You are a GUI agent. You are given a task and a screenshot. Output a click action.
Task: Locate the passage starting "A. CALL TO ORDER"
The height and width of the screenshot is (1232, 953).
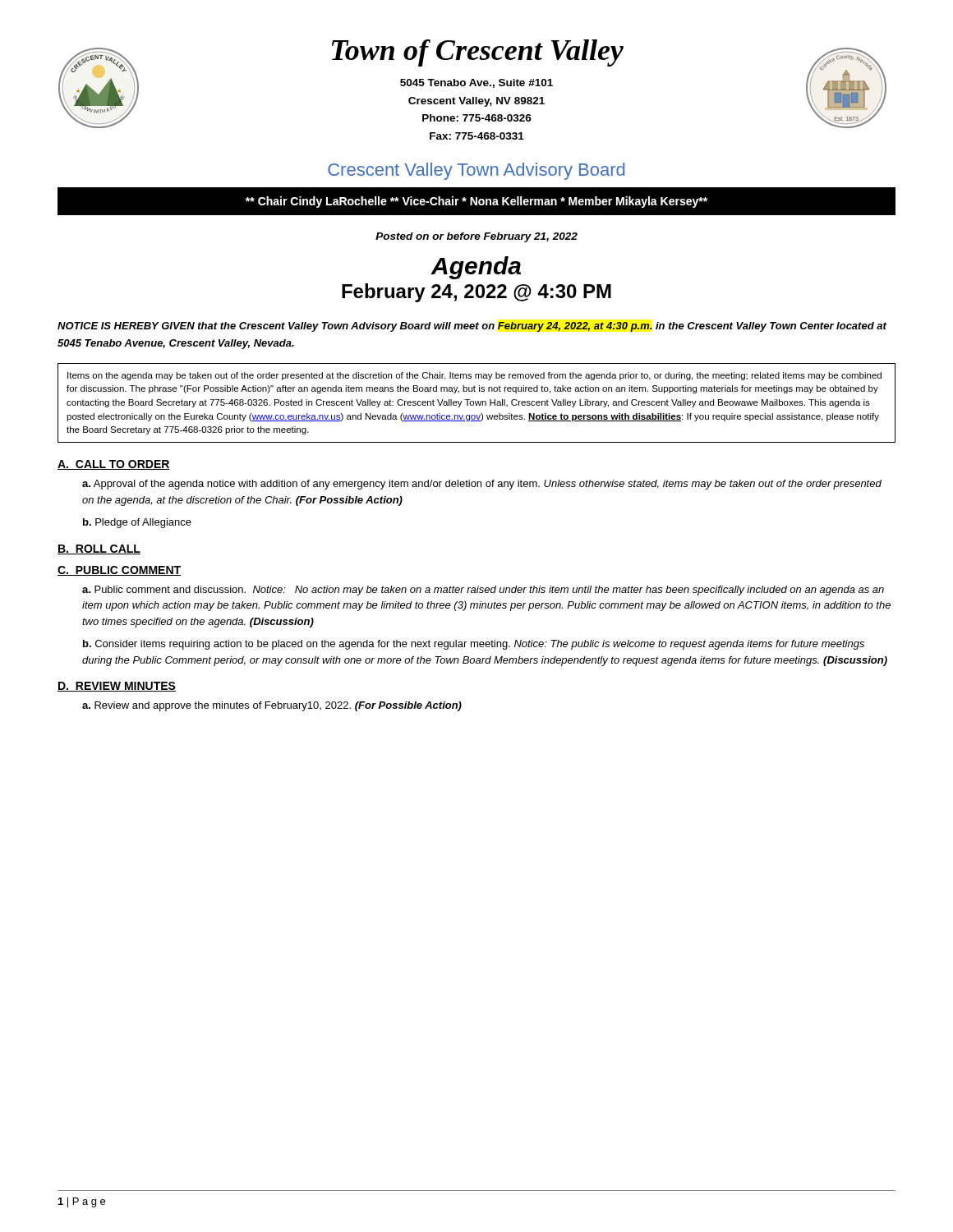[114, 464]
